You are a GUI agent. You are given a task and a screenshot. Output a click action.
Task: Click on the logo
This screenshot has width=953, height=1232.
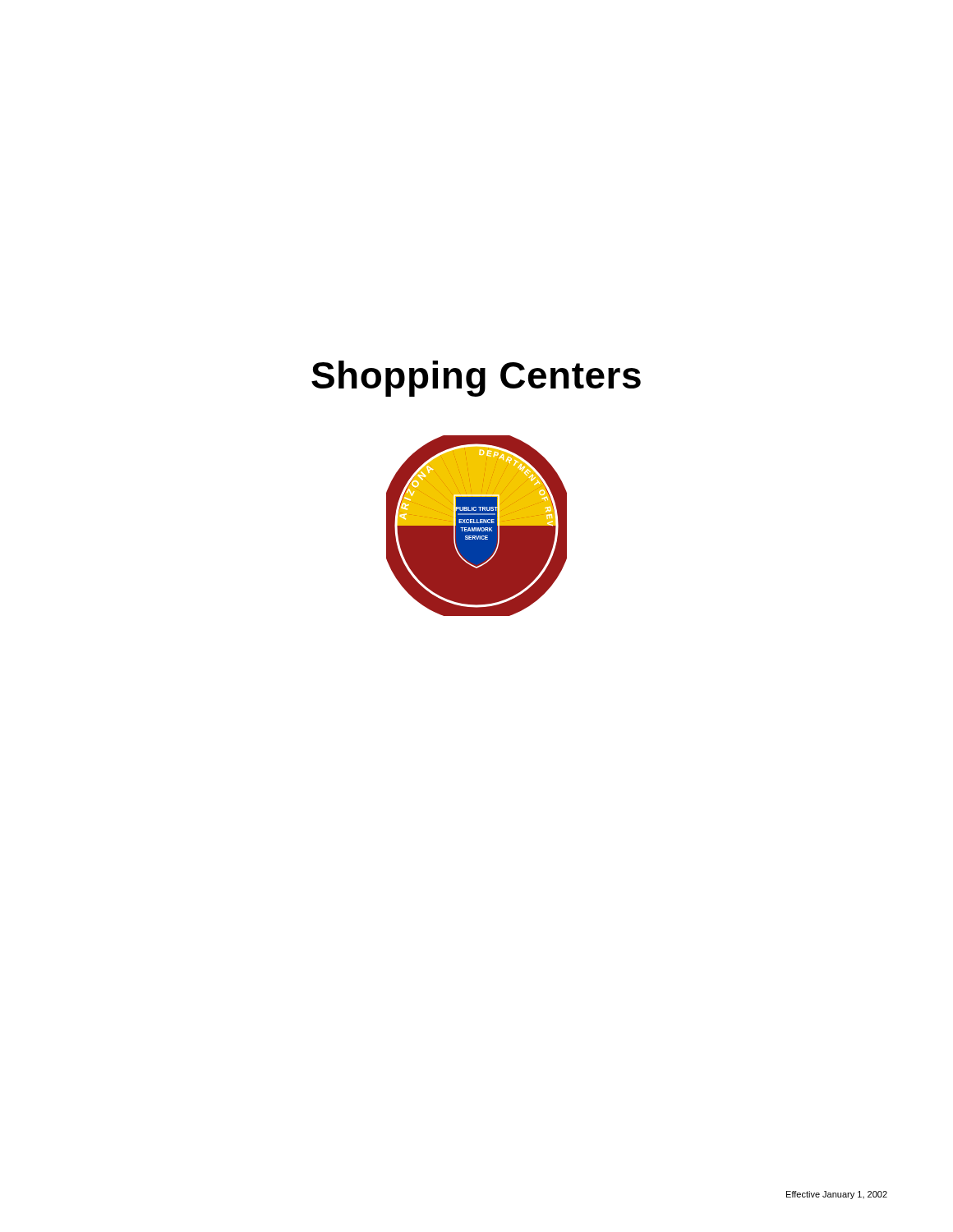coord(476,526)
